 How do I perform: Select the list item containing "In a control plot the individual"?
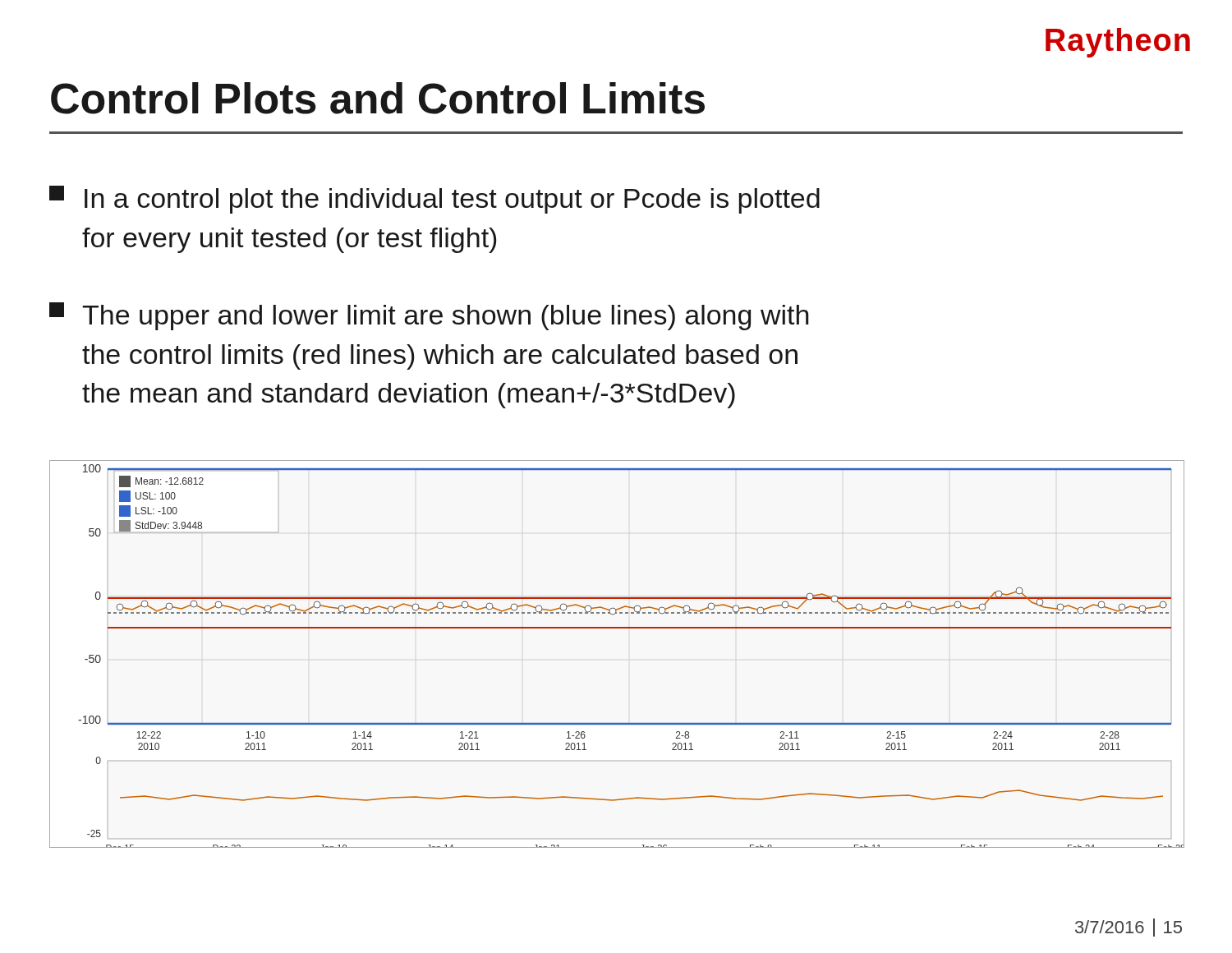pyautogui.click(x=435, y=218)
